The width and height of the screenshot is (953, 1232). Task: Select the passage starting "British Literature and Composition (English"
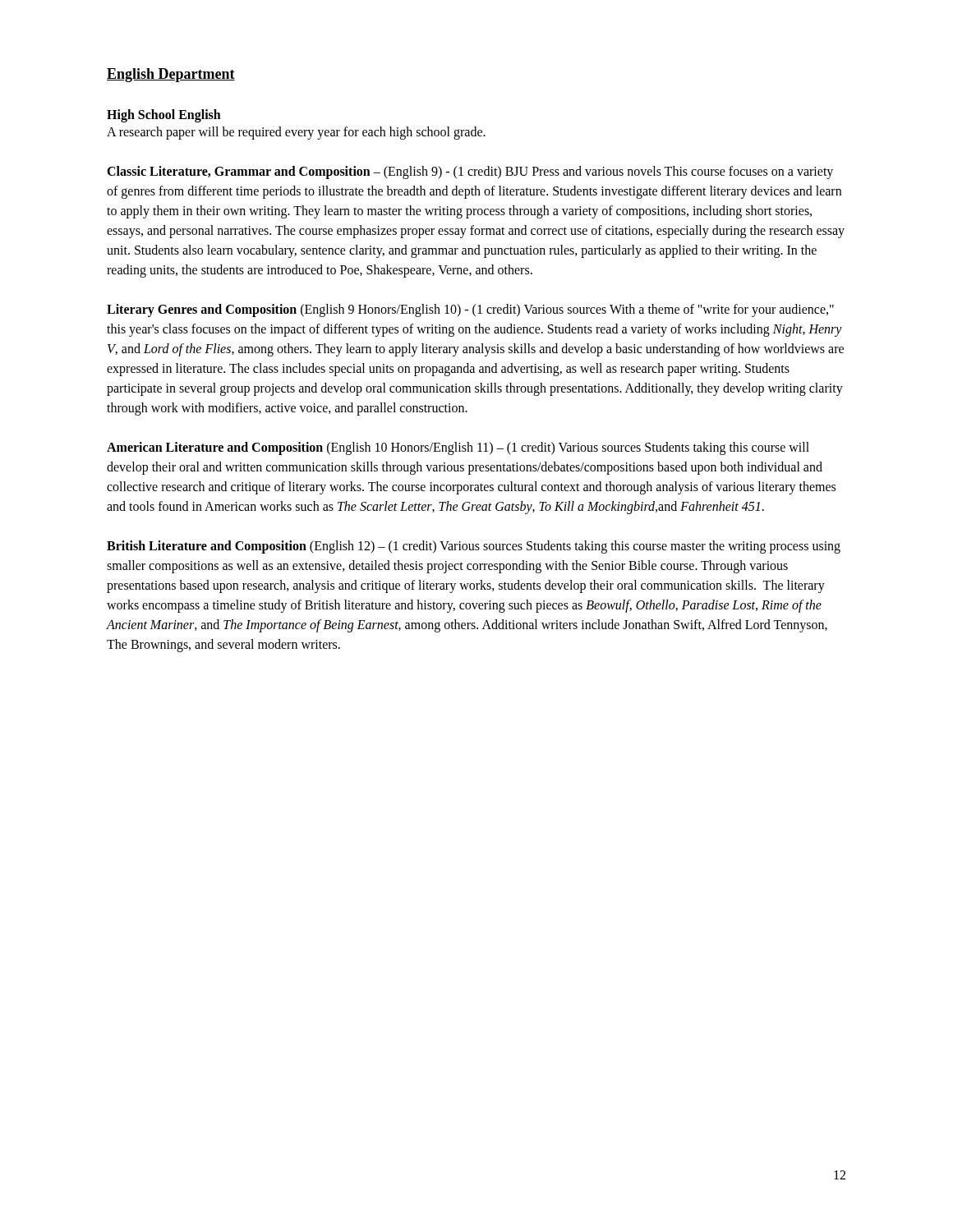pos(474,595)
